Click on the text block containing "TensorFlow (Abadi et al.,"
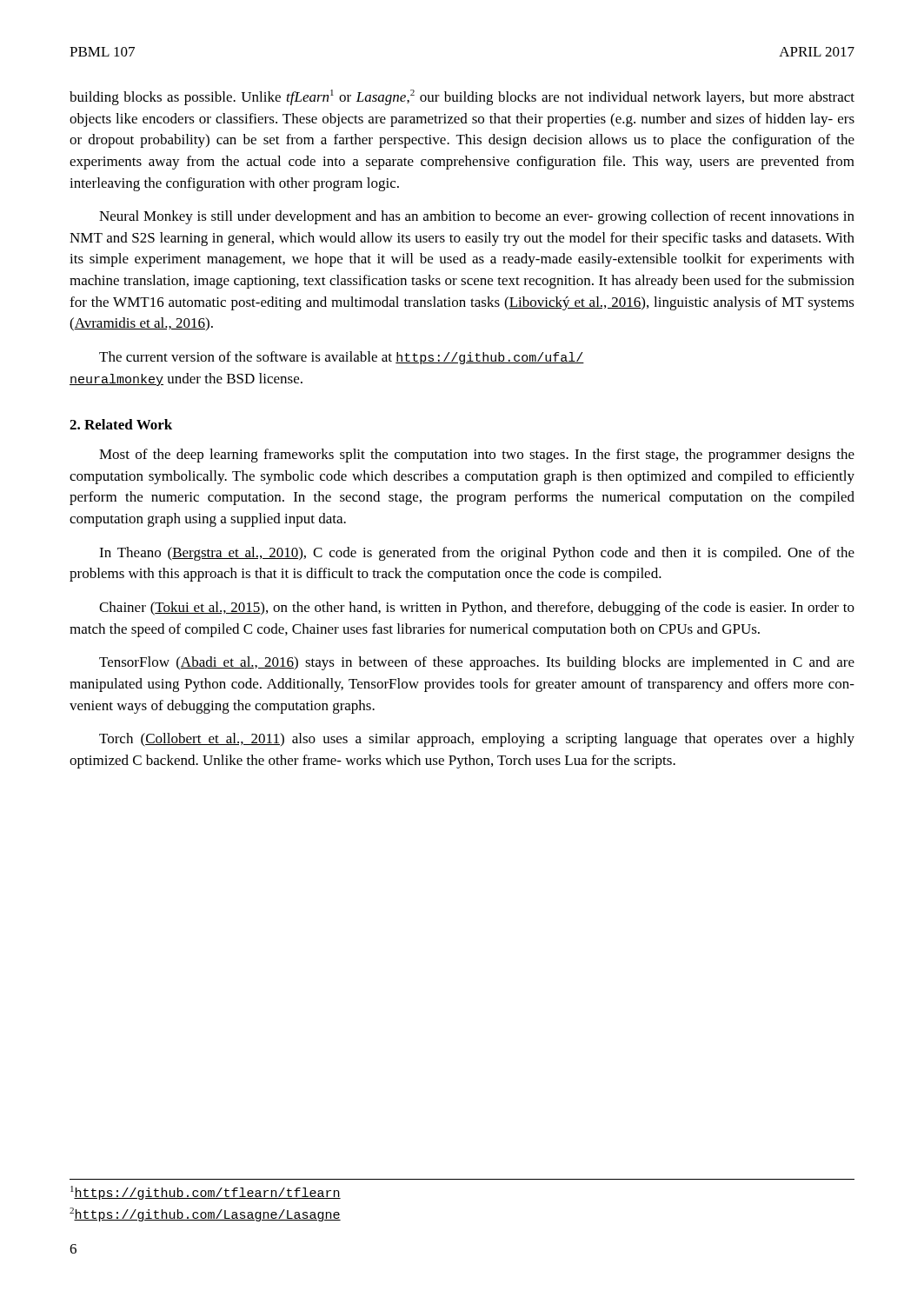Image resolution: width=924 pixels, height=1304 pixels. (x=462, y=684)
